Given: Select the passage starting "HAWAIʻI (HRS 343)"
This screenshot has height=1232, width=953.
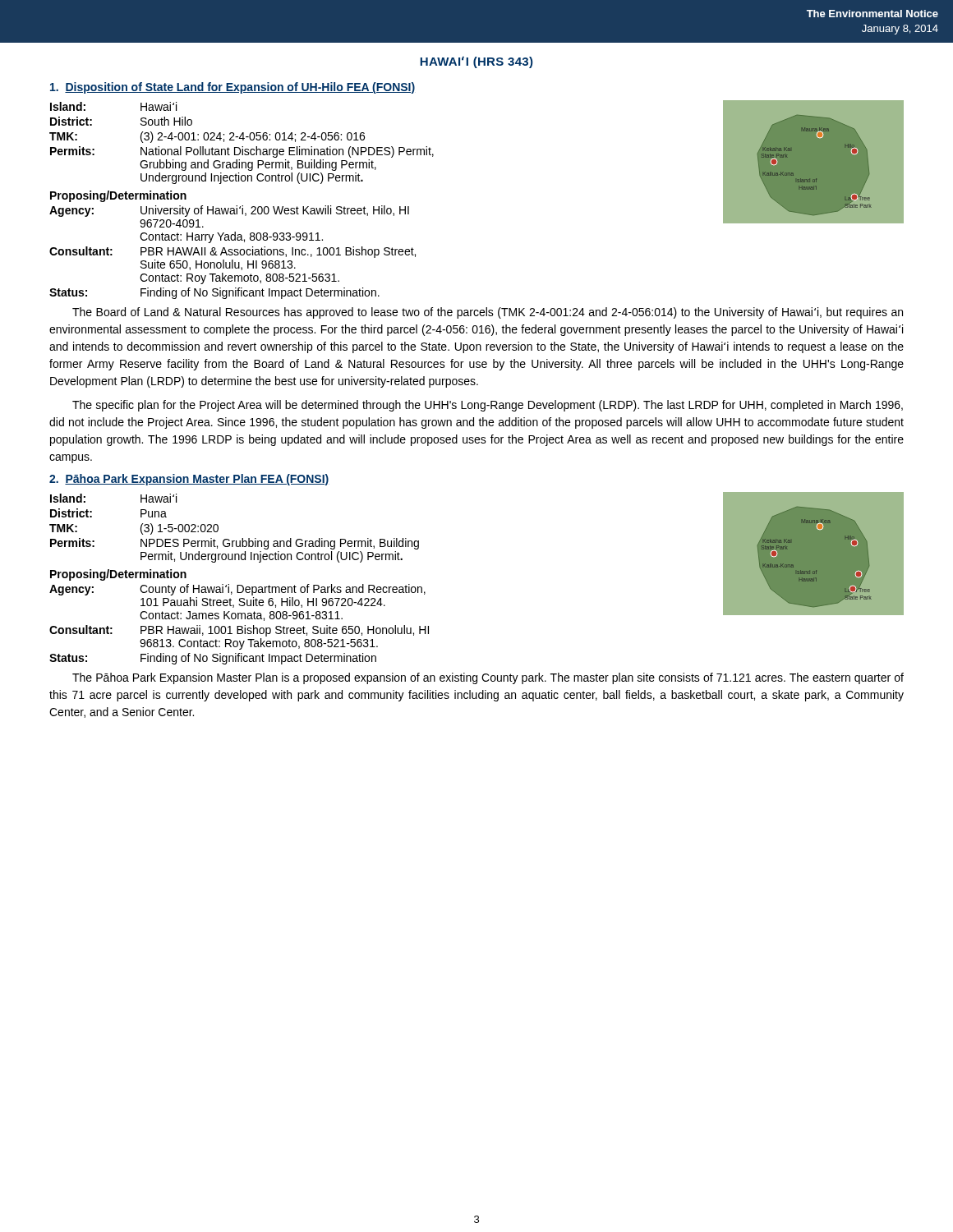Looking at the screenshot, I should point(476,61).
